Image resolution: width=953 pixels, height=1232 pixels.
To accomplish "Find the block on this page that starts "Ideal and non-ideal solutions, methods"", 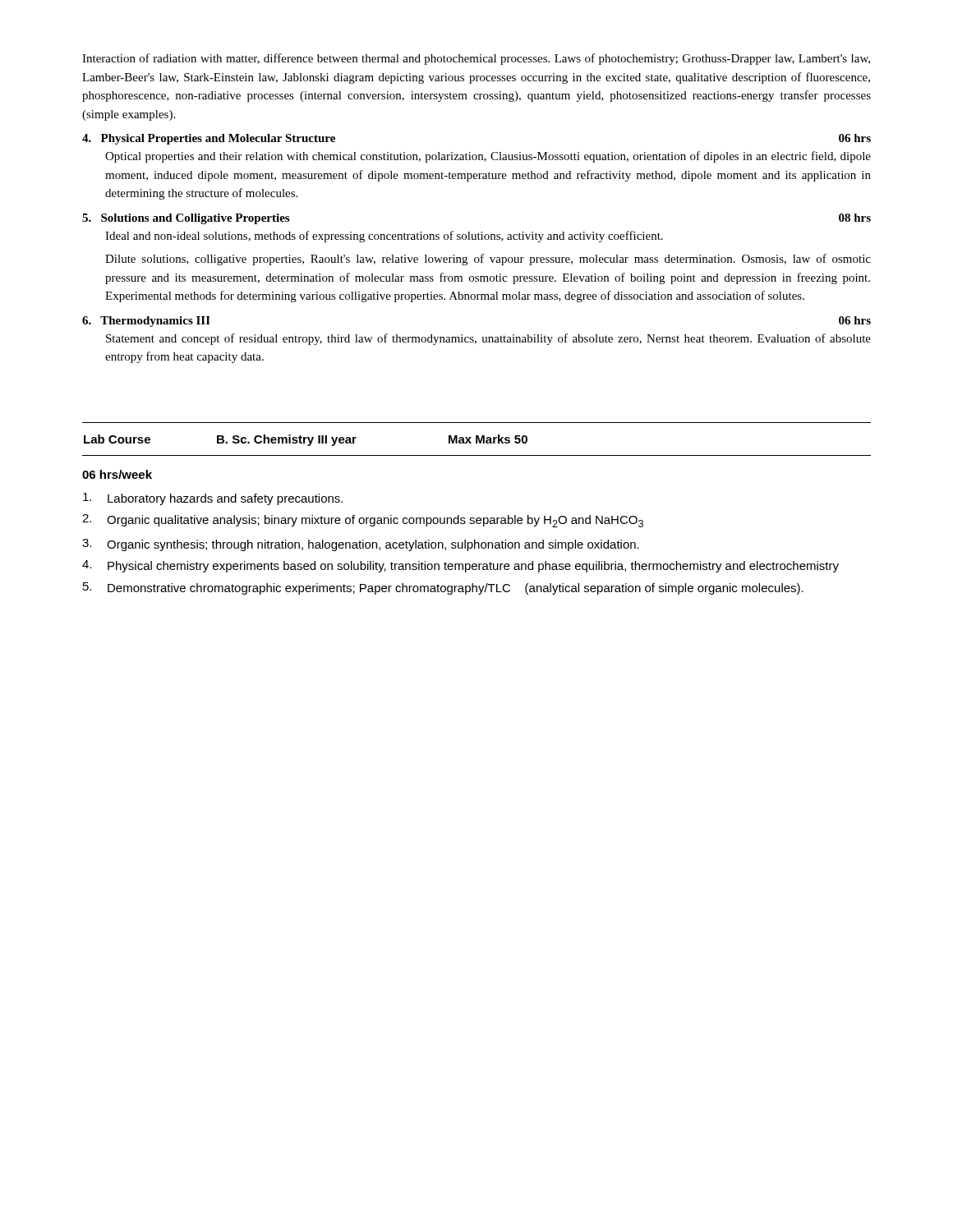I will click(x=384, y=235).
